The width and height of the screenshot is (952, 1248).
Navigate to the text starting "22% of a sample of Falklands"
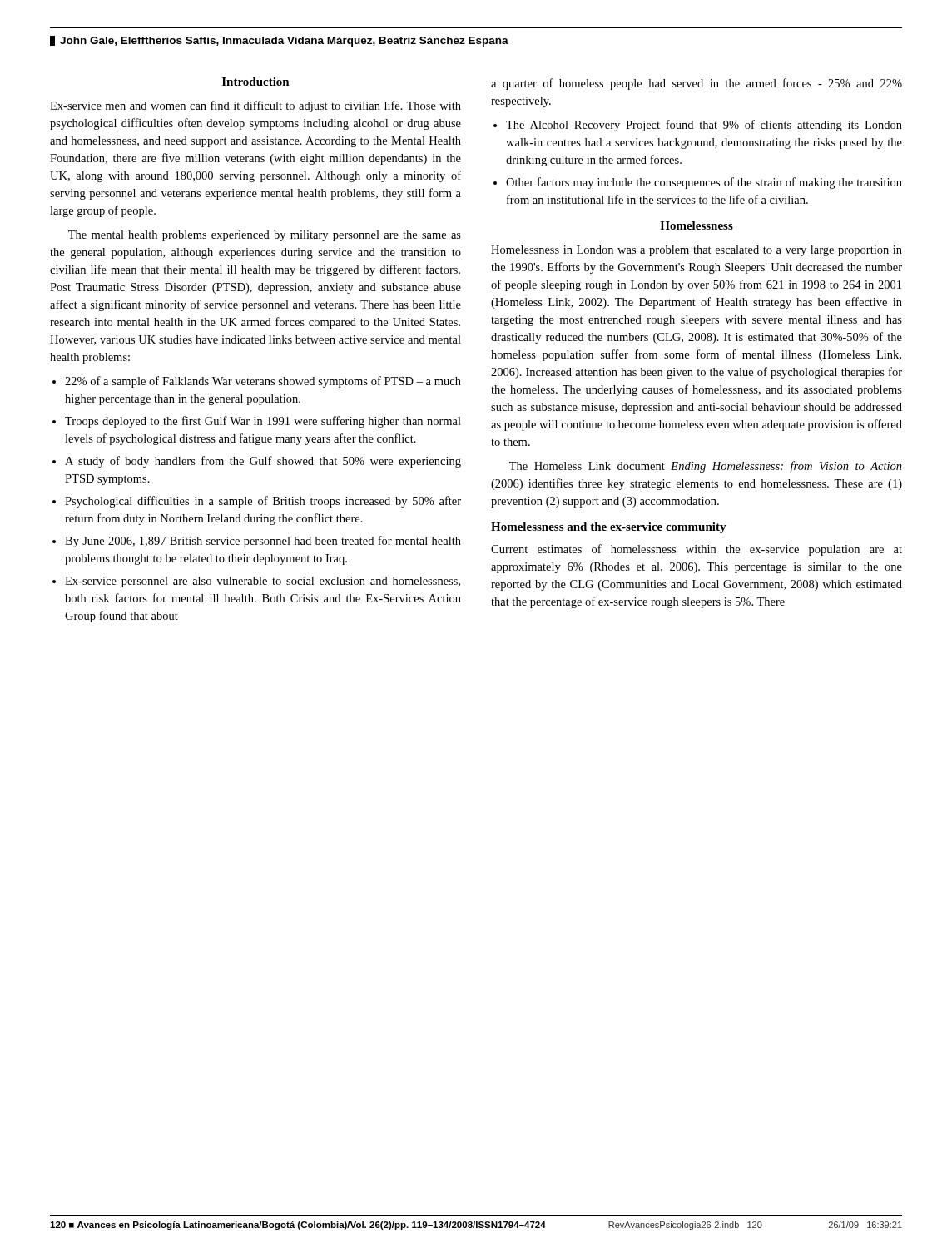[x=263, y=390]
